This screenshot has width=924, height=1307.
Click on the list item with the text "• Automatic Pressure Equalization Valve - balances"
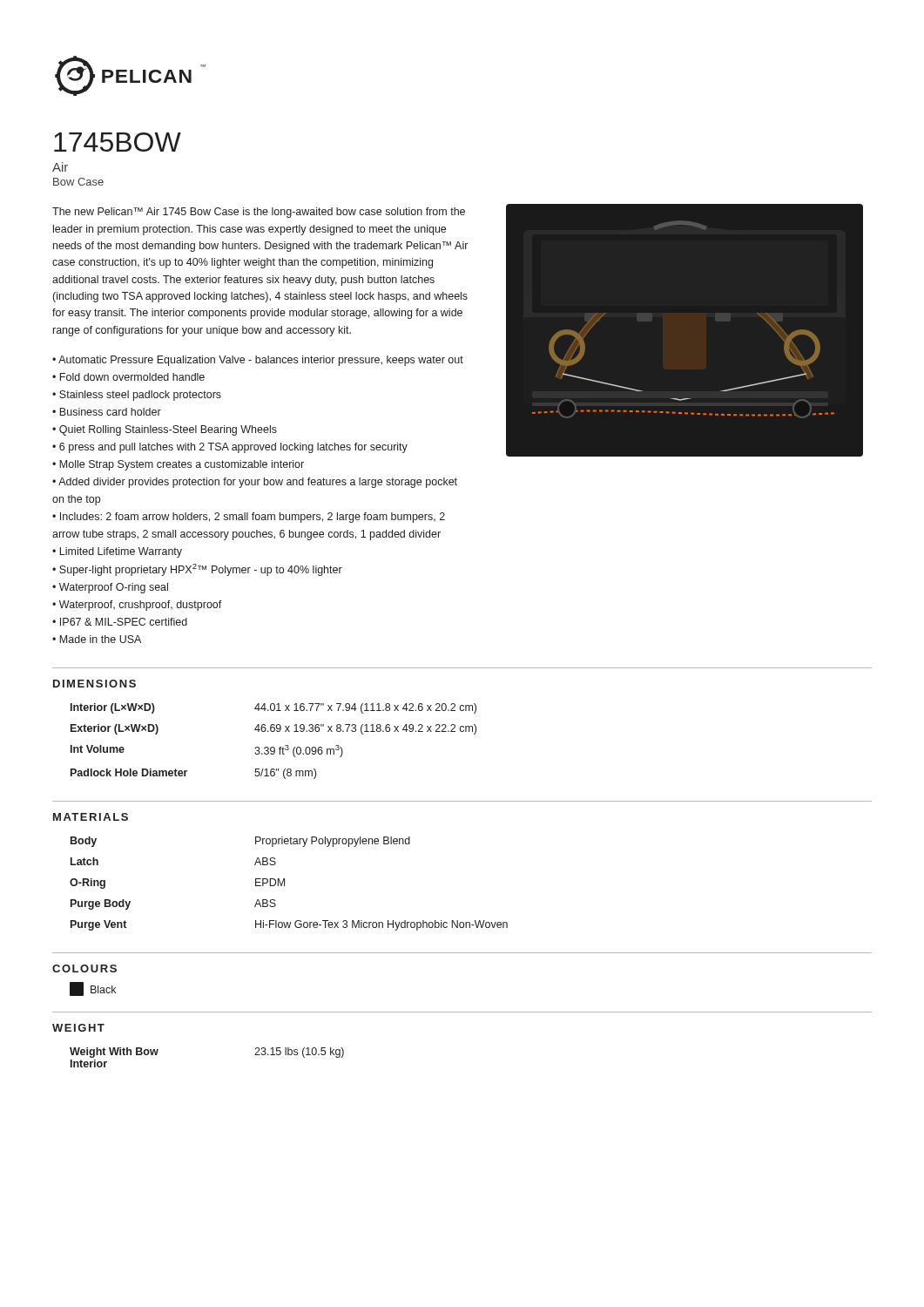pos(258,360)
